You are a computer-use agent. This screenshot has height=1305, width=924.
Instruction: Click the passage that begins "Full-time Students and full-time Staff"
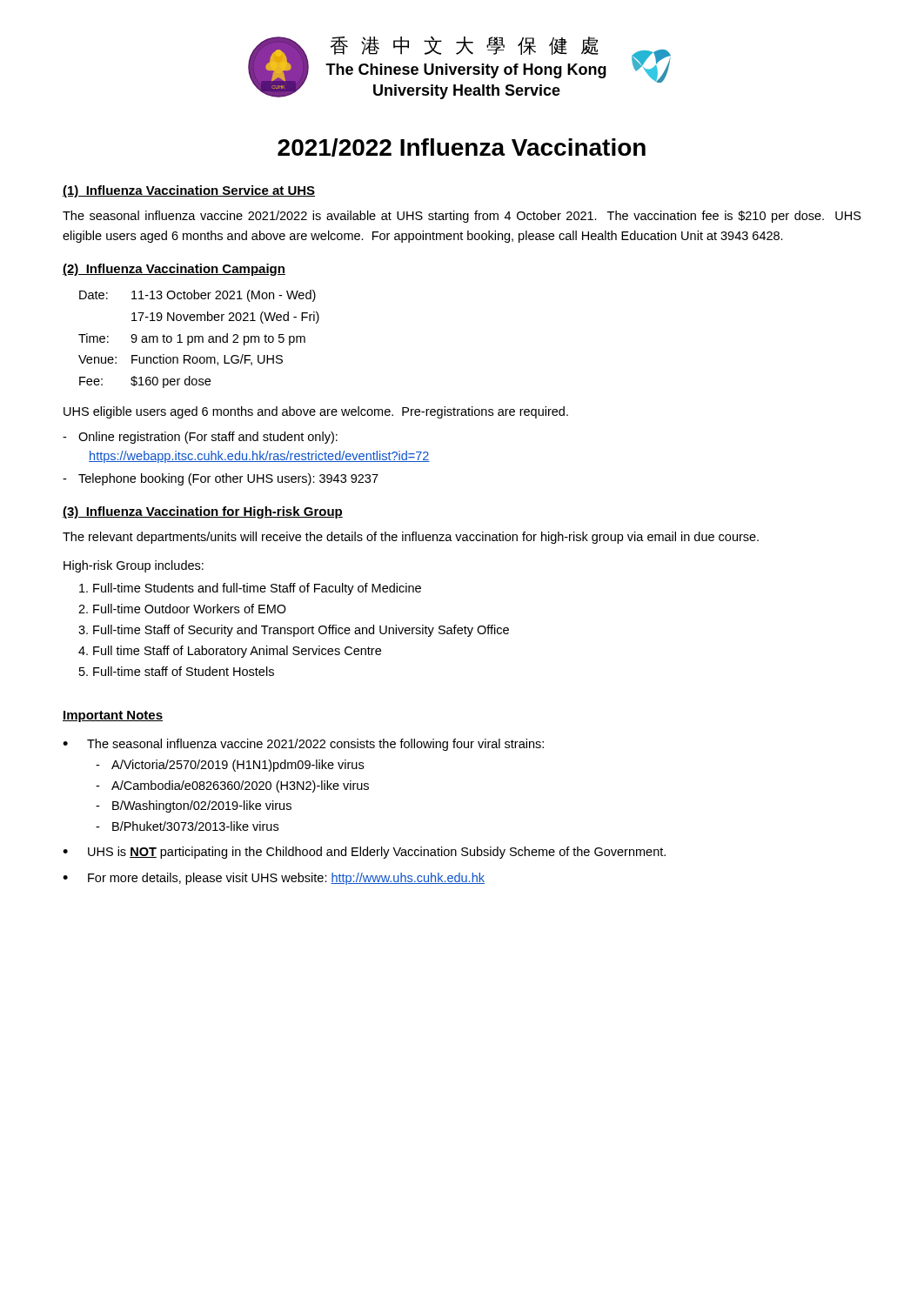[x=250, y=588]
